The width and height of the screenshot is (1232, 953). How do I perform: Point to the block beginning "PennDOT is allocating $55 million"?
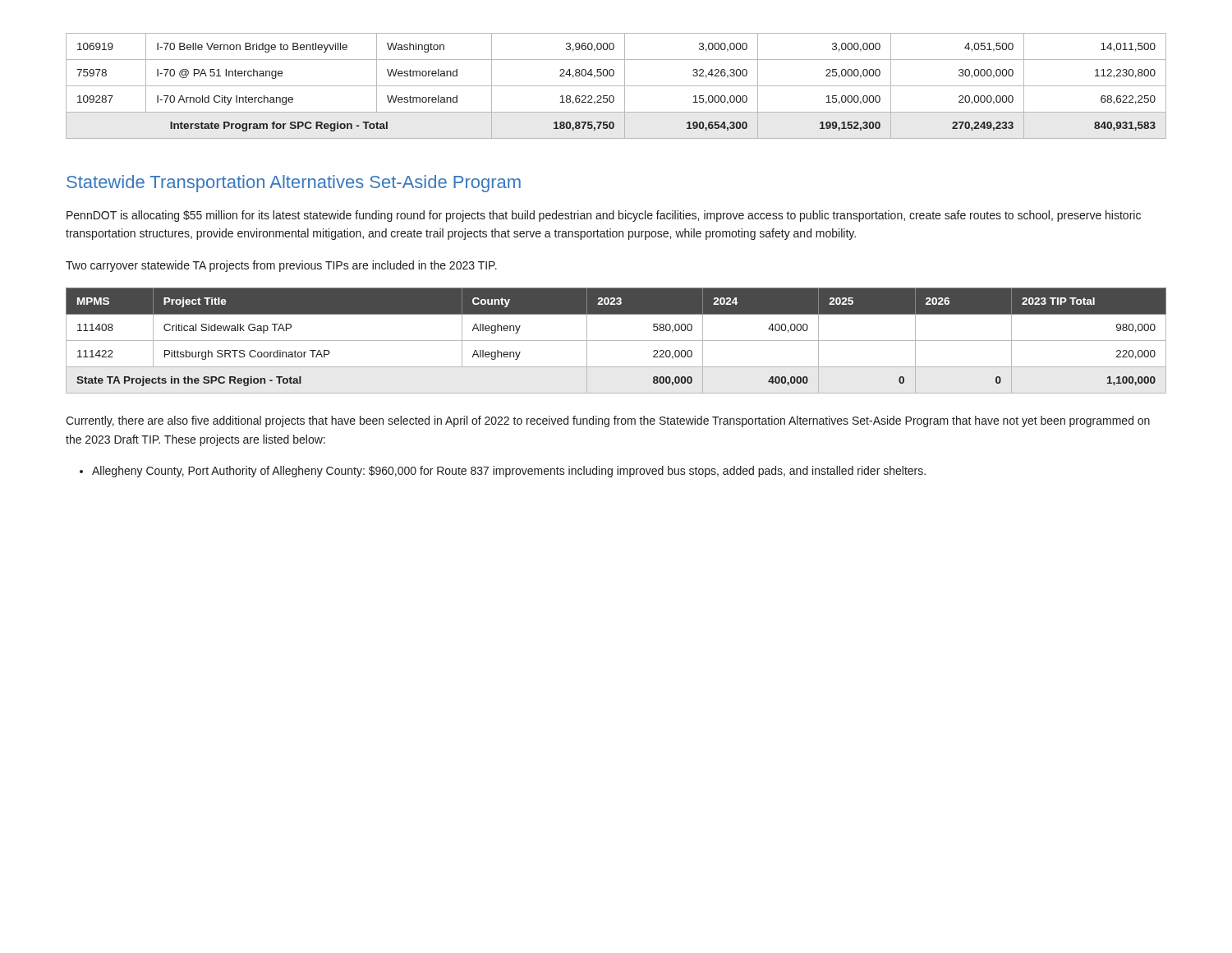tap(616, 225)
